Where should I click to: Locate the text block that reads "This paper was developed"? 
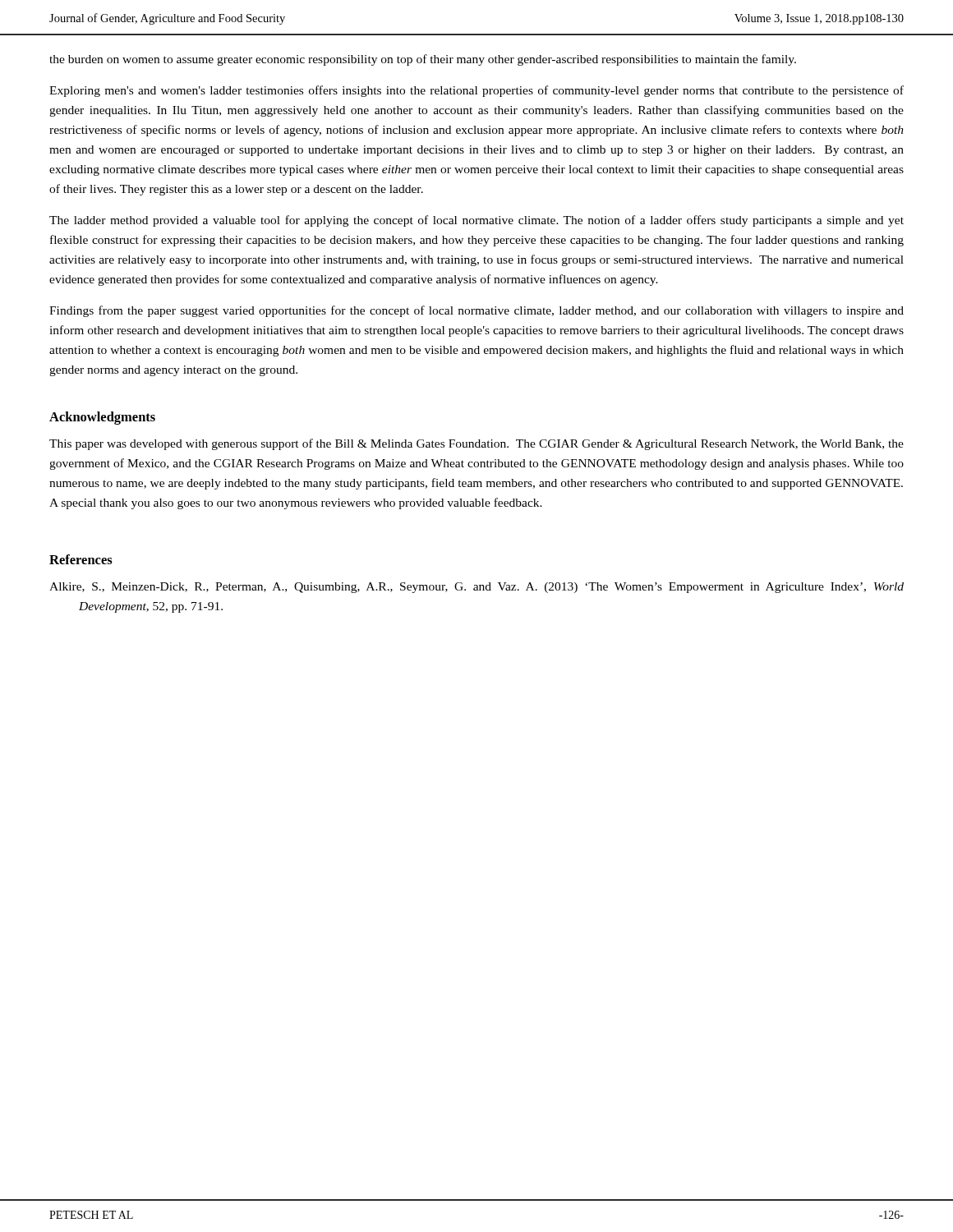[476, 473]
